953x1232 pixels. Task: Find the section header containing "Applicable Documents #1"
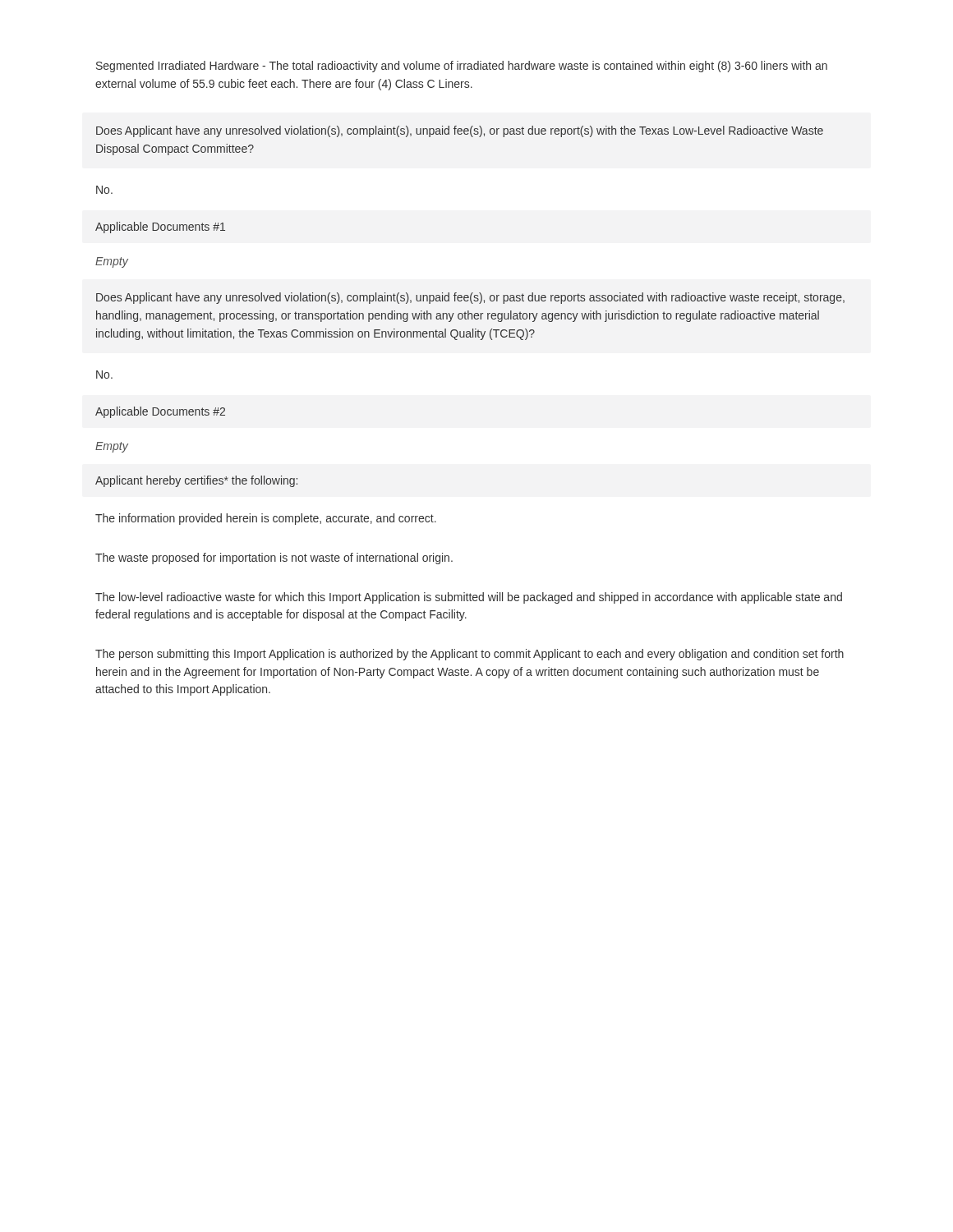[161, 227]
